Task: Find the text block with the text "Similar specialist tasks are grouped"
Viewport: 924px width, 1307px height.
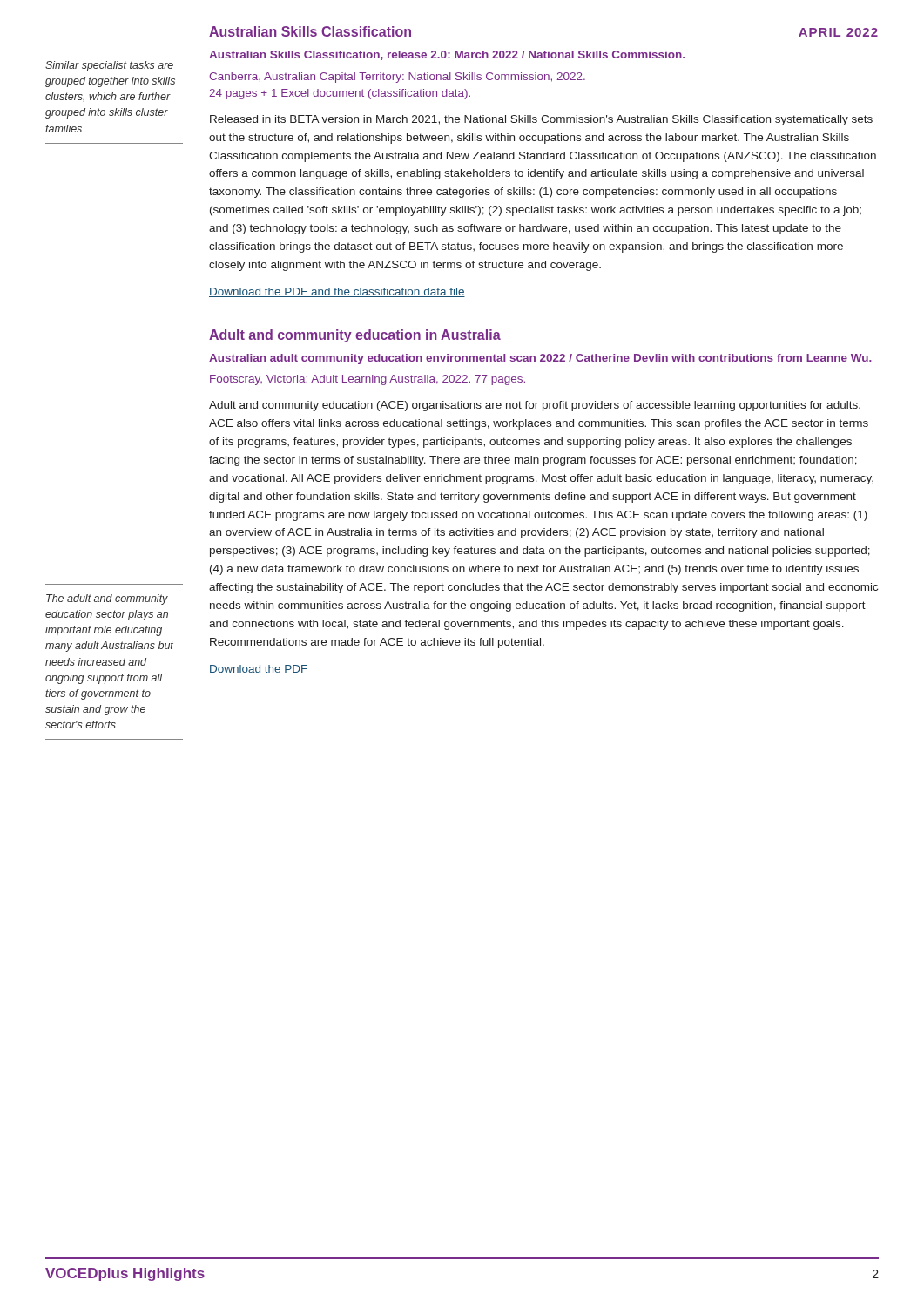Action: tap(110, 97)
